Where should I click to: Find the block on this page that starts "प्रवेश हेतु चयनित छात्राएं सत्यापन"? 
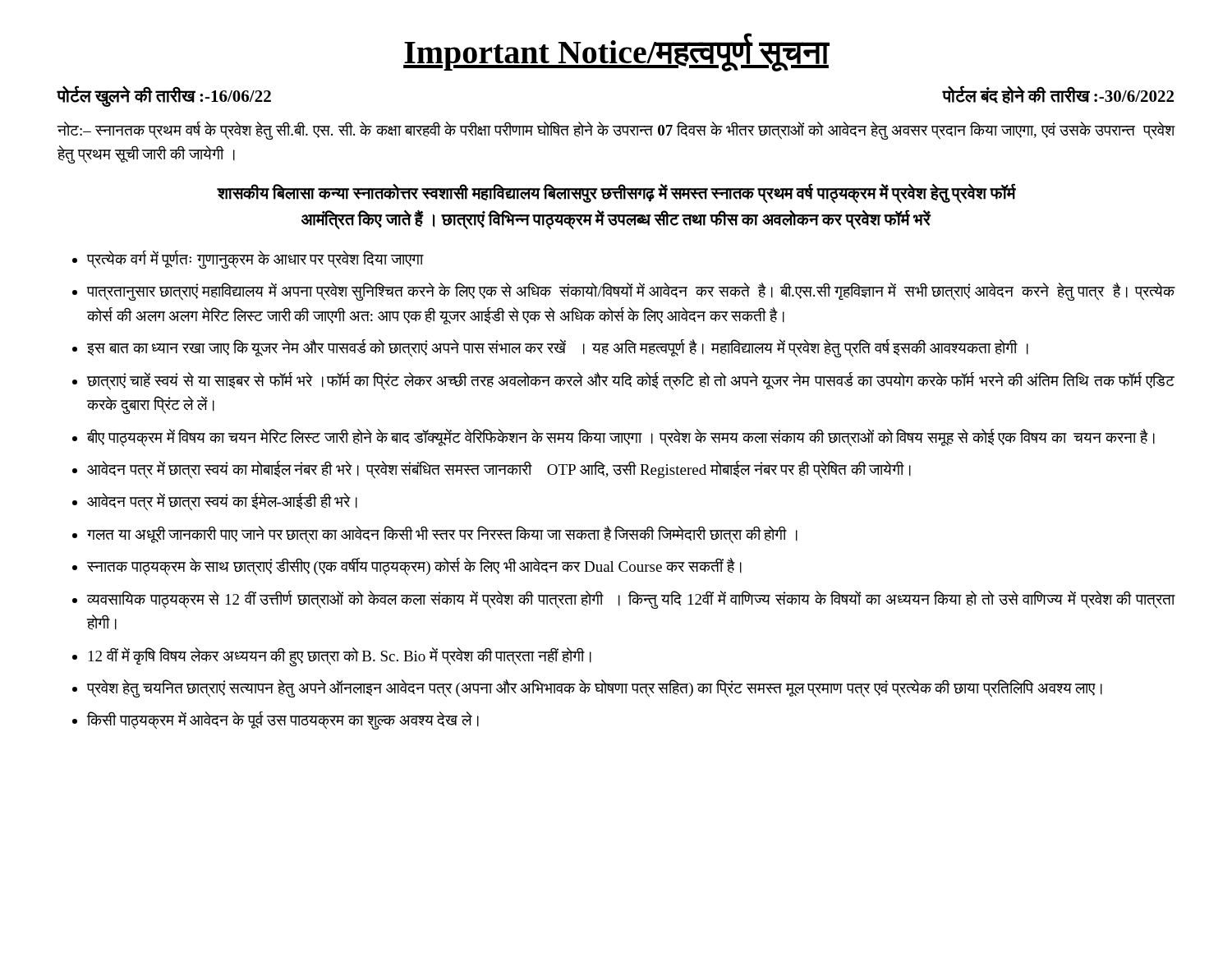tap(596, 688)
